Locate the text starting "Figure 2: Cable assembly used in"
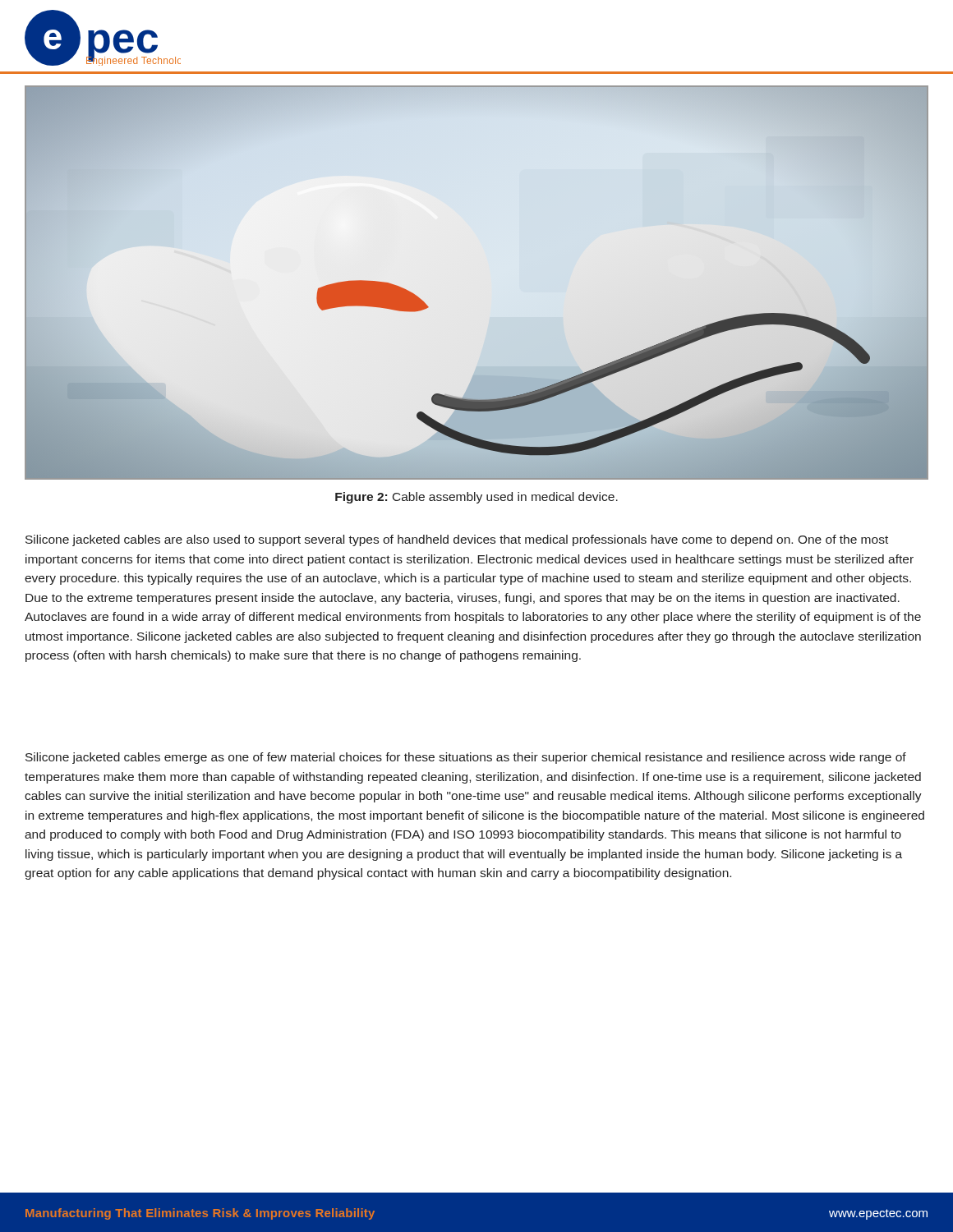Screen dimensions: 1232x953 click(x=476, y=496)
